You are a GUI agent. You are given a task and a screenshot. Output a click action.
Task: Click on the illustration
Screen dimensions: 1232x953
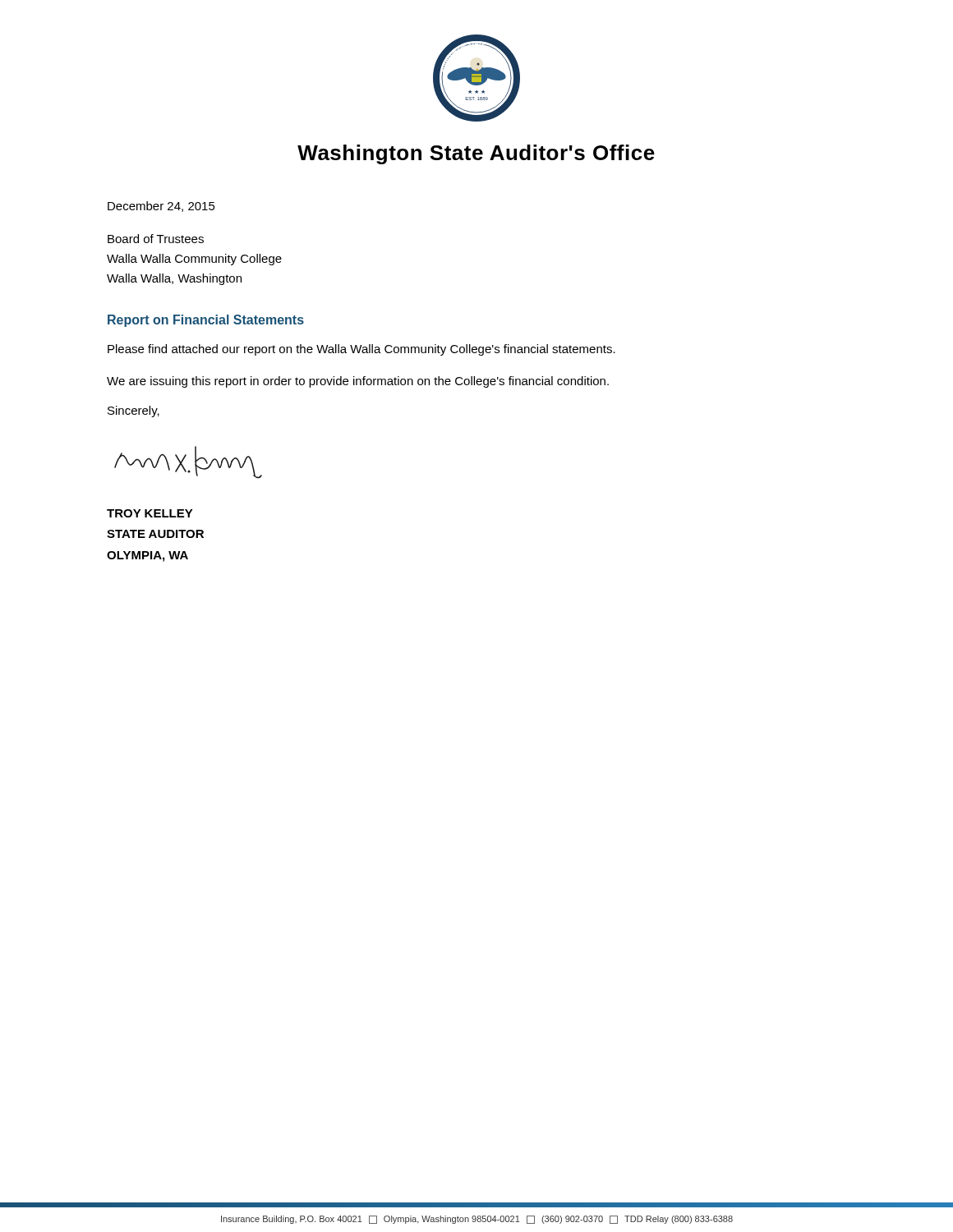coord(476,462)
